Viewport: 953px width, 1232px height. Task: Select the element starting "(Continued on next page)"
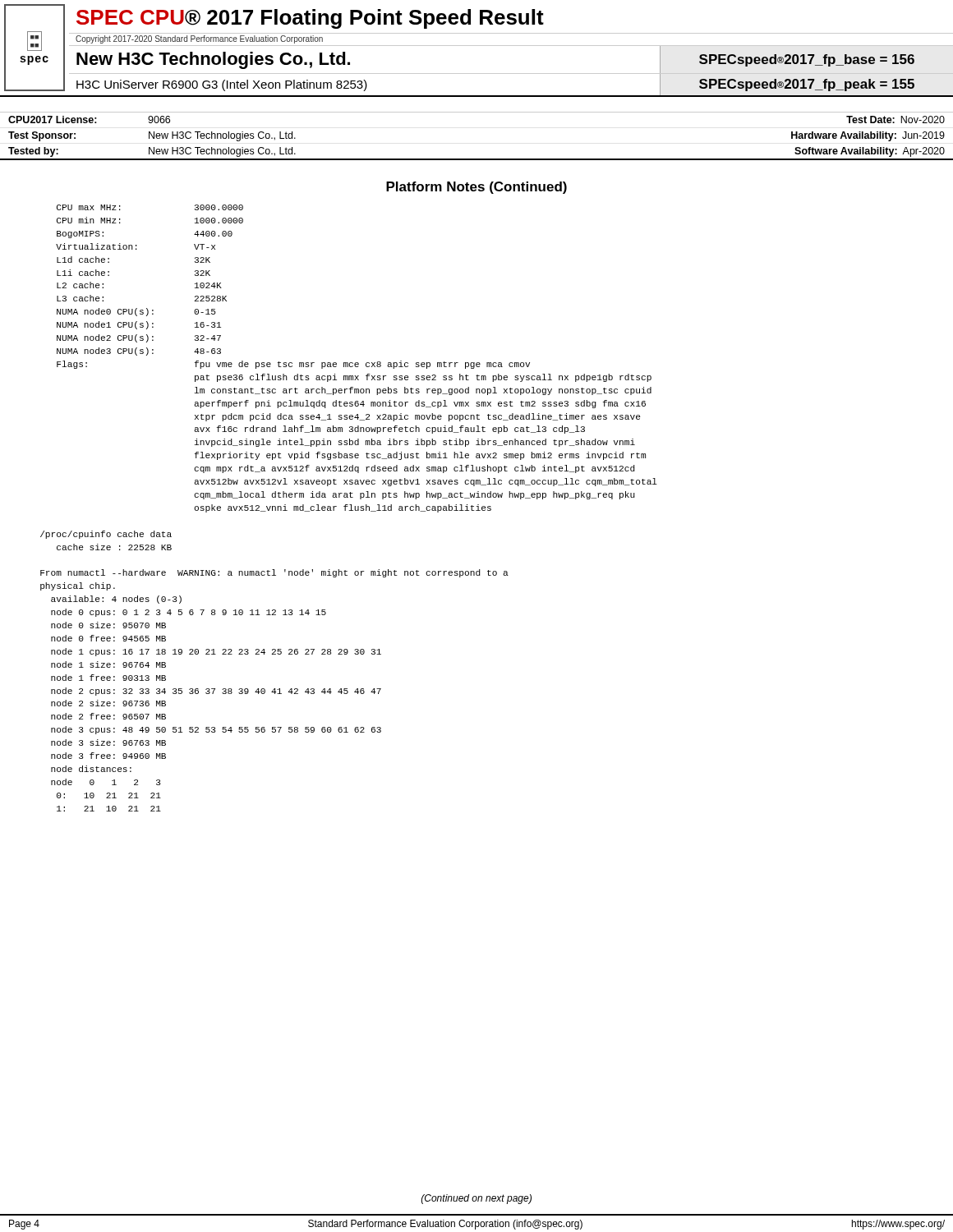coord(476,1198)
